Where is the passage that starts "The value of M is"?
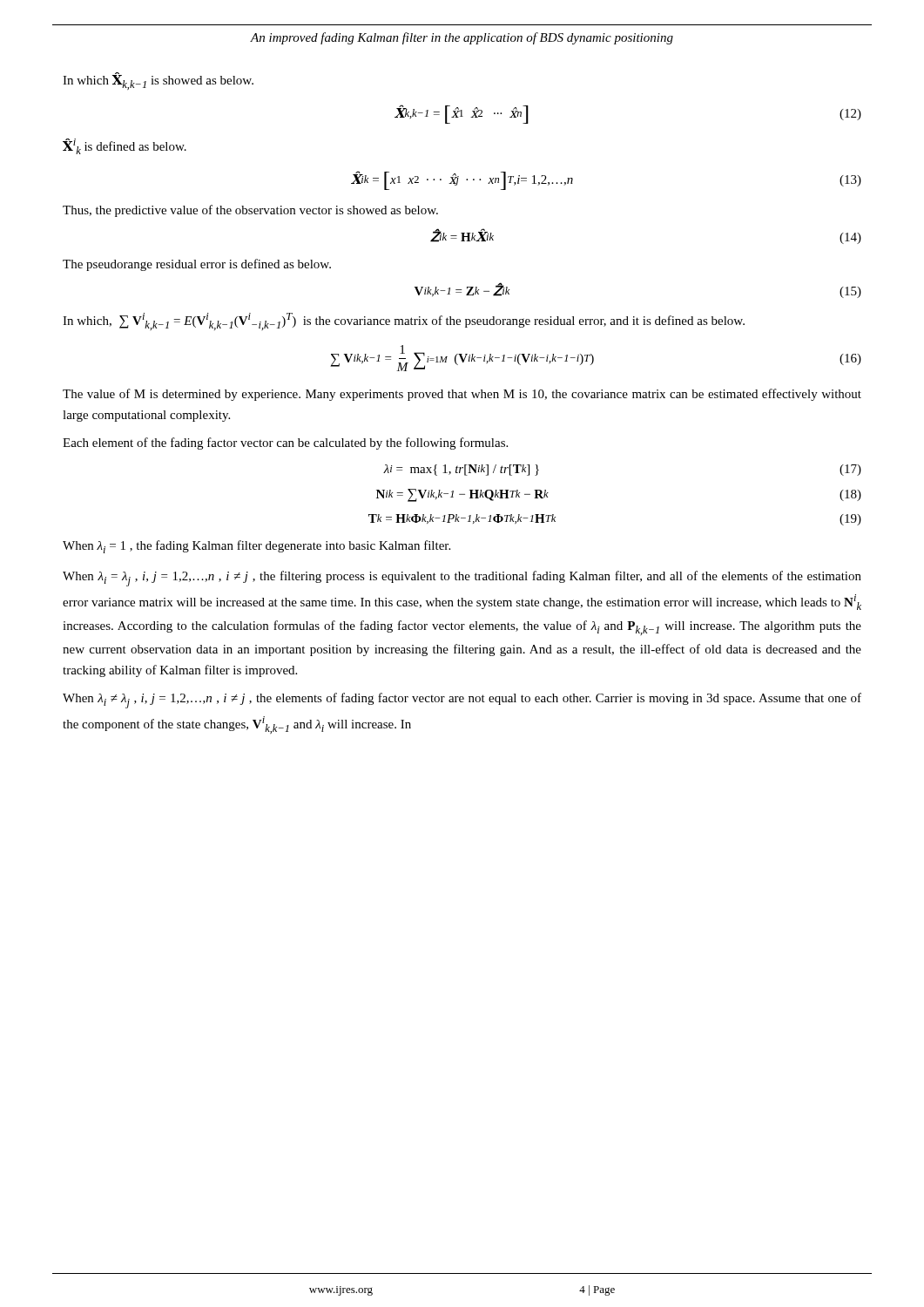 462,395
